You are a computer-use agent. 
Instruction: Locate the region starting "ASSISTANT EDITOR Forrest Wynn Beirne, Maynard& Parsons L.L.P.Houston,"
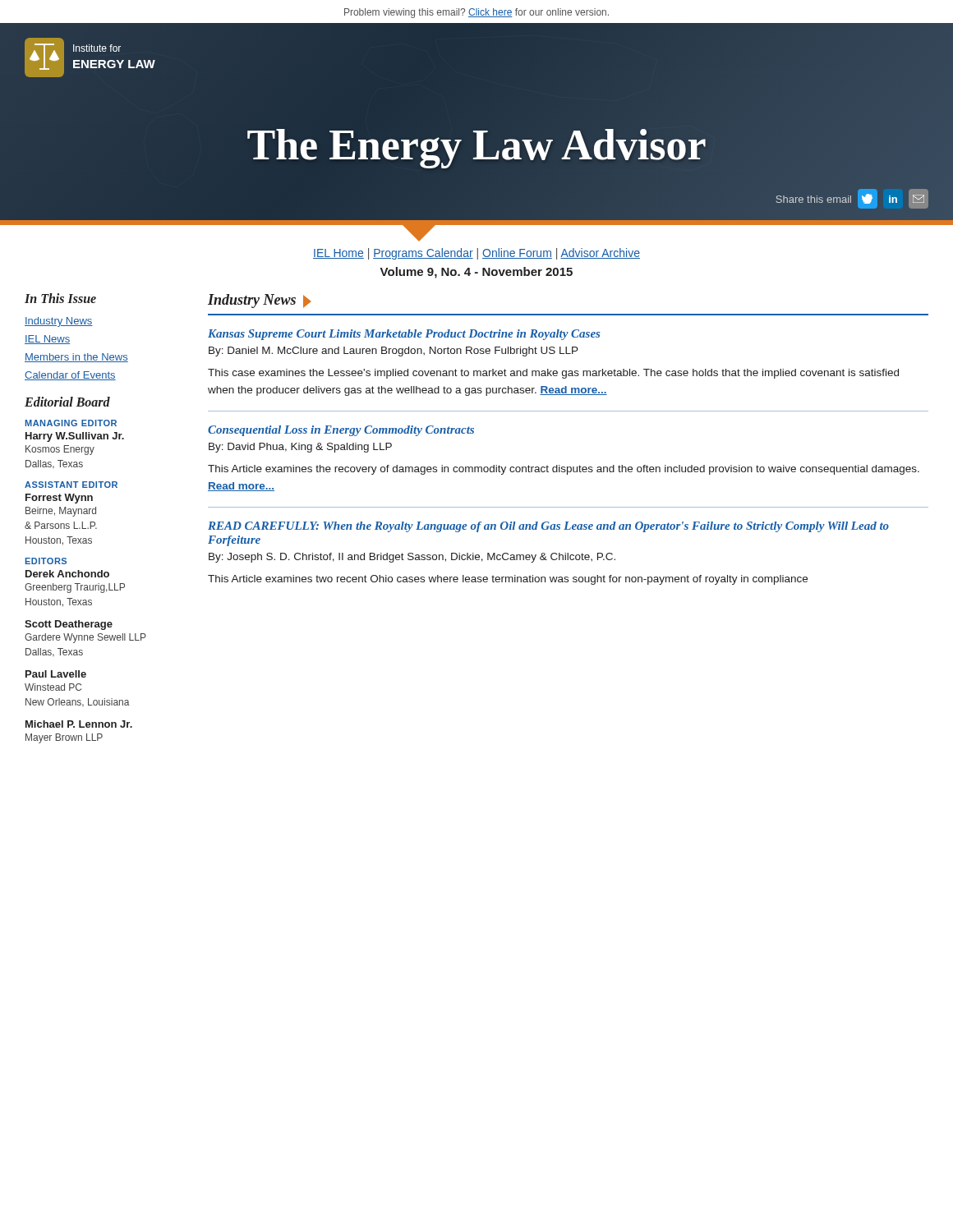pos(102,514)
